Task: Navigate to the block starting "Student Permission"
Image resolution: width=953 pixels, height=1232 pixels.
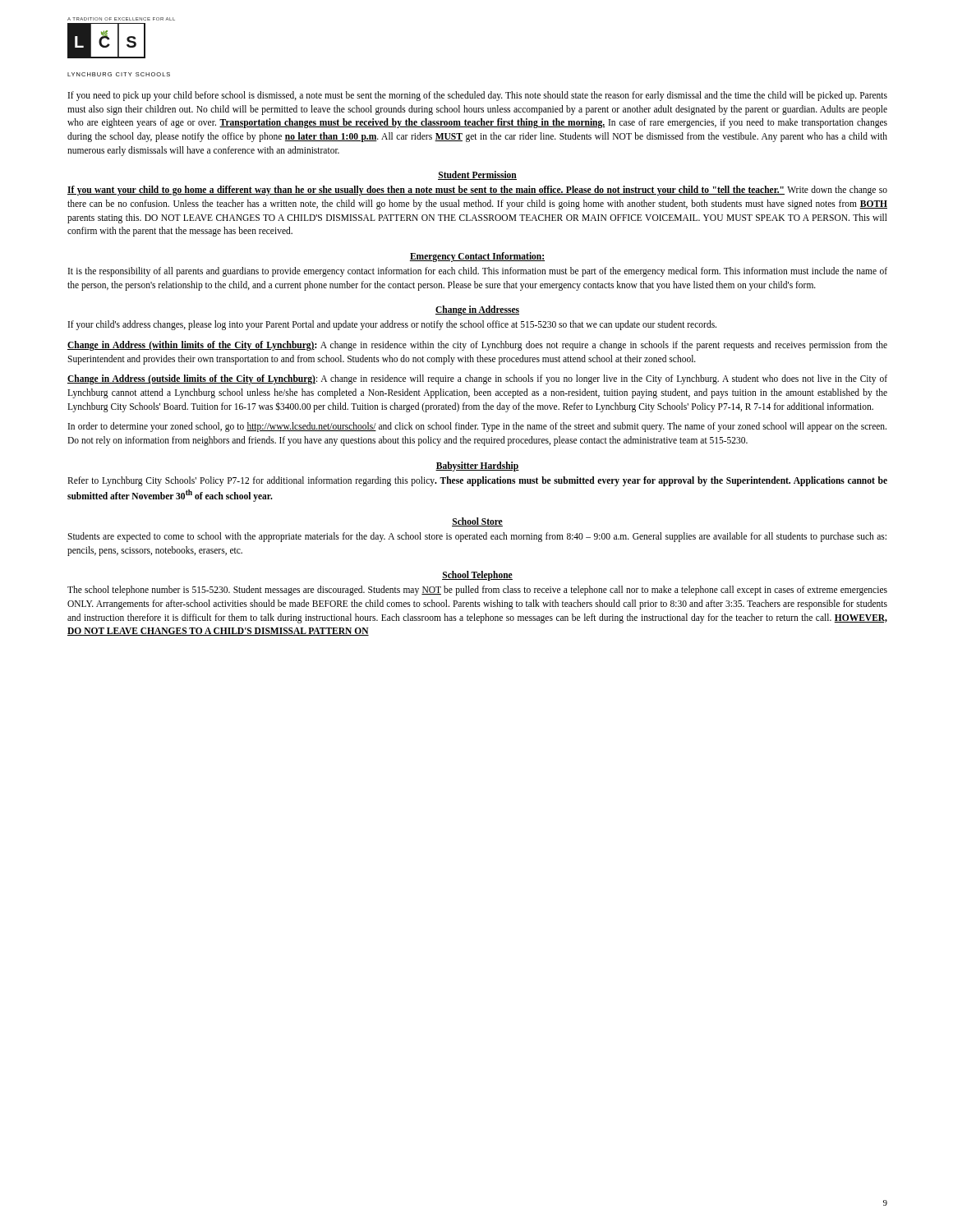Action: pos(477,175)
